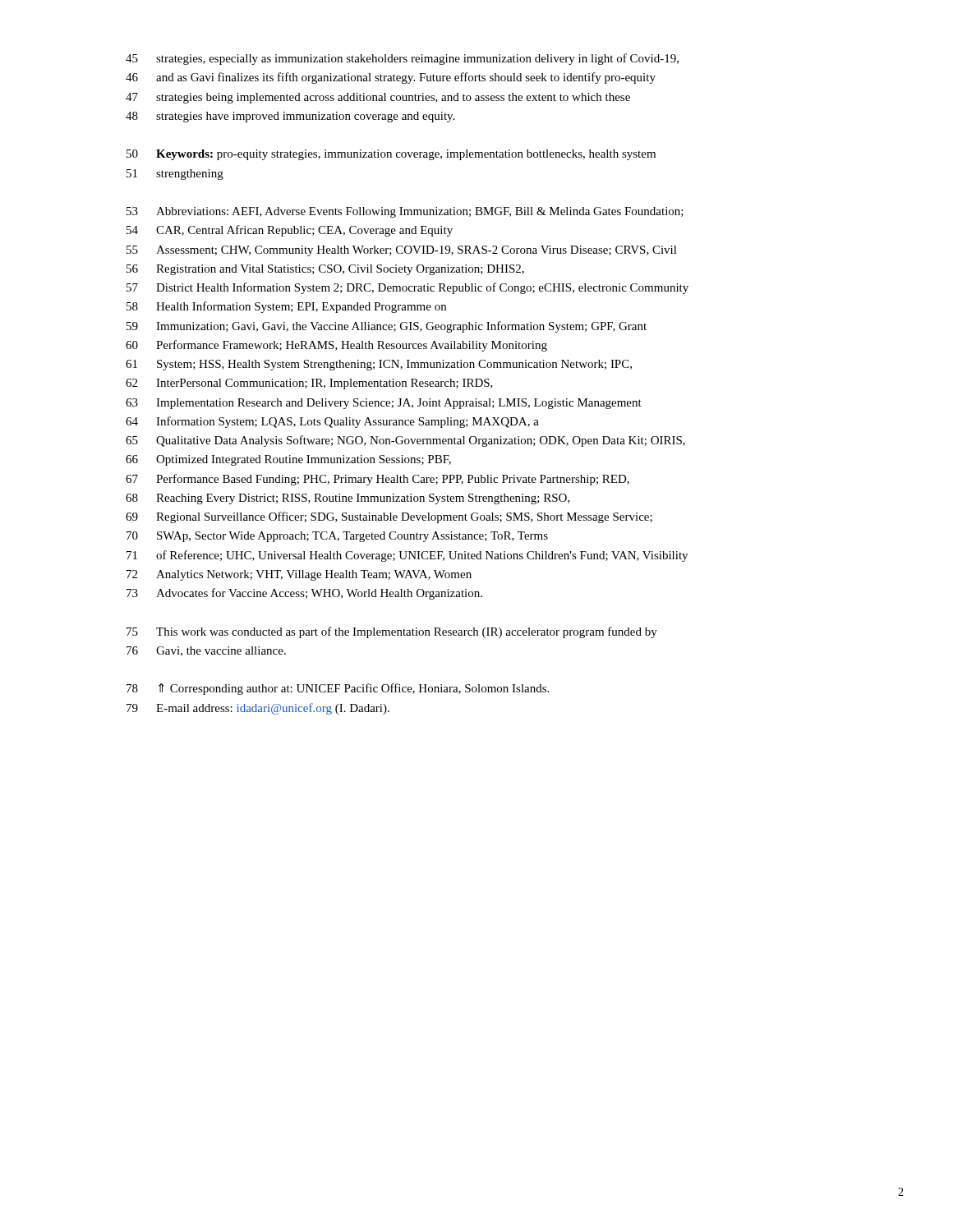Select the text block containing "45 strategies, especially"
This screenshot has width=953, height=1232.
click(x=476, y=87)
